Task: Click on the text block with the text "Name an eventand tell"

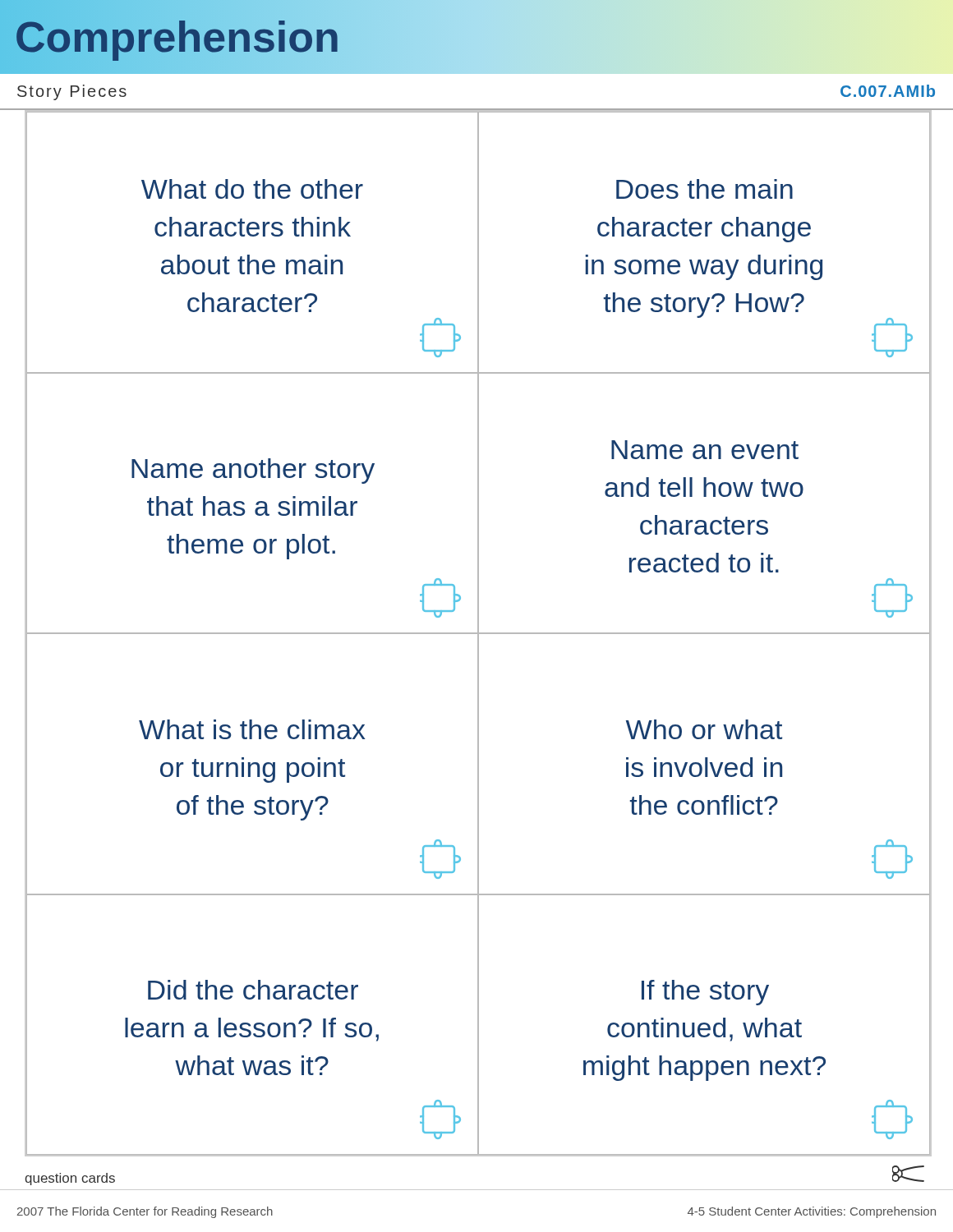Action: pyautogui.click(x=759, y=525)
